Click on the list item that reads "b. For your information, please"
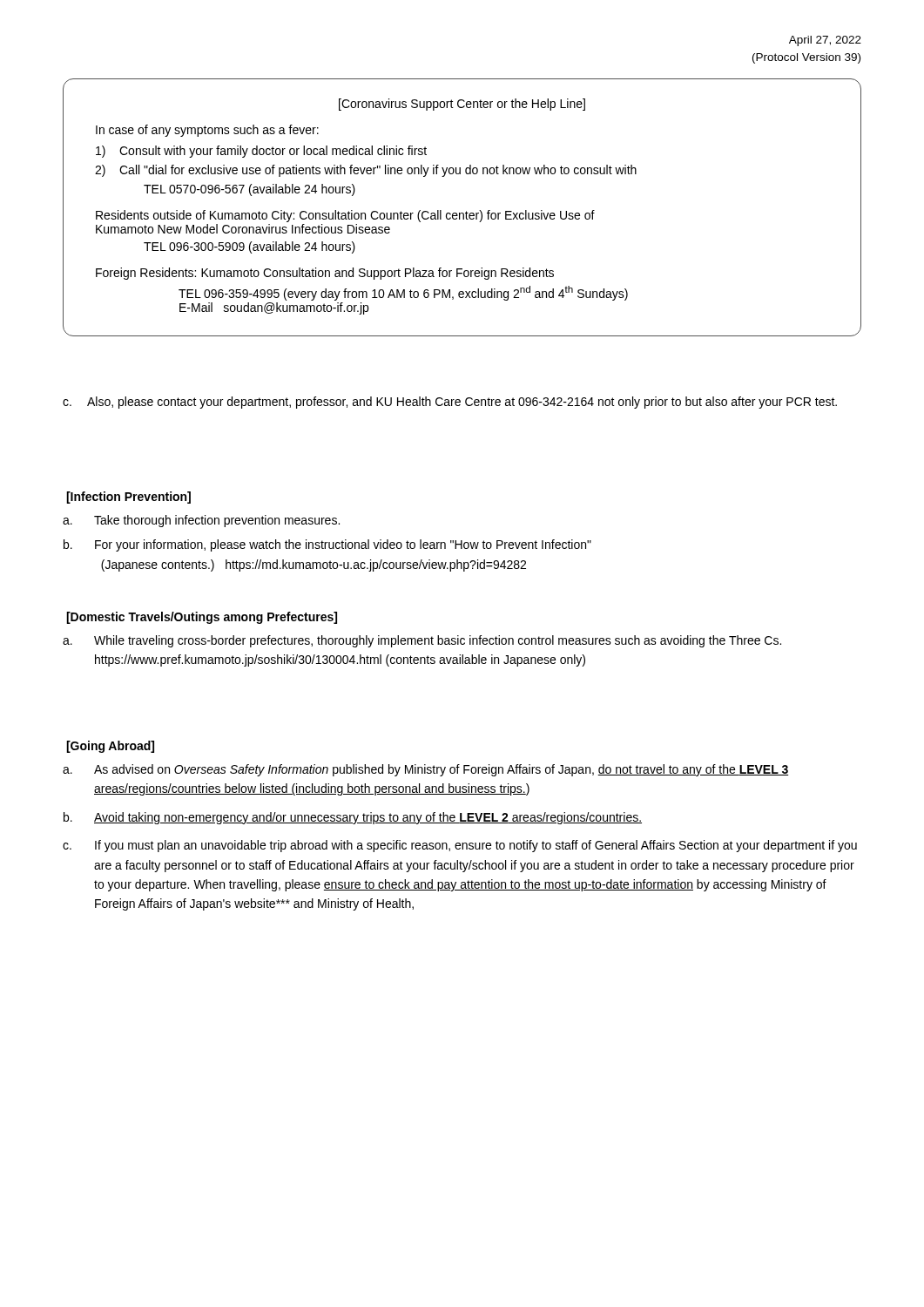The width and height of the screenshot is (924, 1307). pos(462,555)
